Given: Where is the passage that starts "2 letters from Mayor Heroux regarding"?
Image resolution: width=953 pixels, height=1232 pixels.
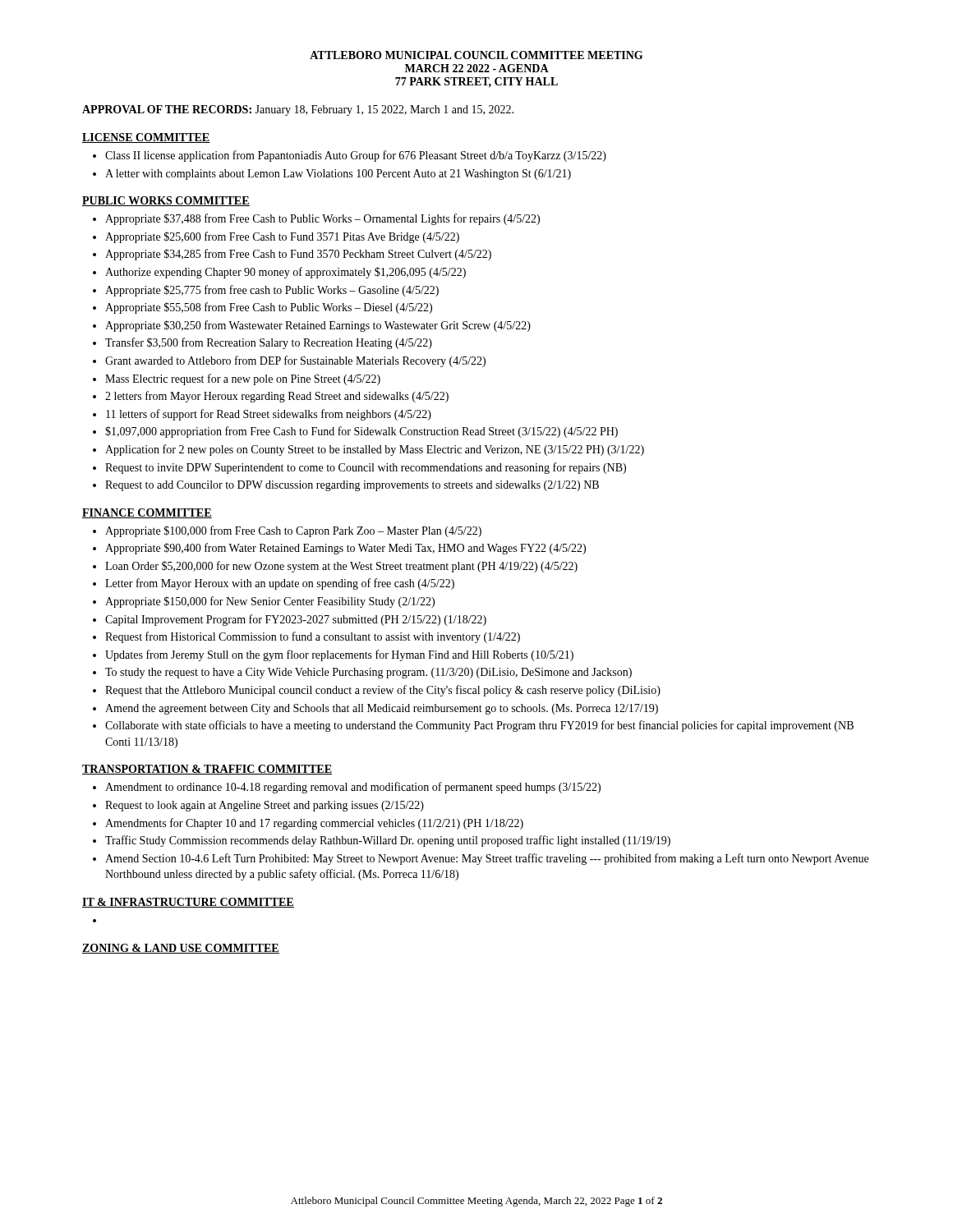Looking at the screenshot, I should 277,396.
